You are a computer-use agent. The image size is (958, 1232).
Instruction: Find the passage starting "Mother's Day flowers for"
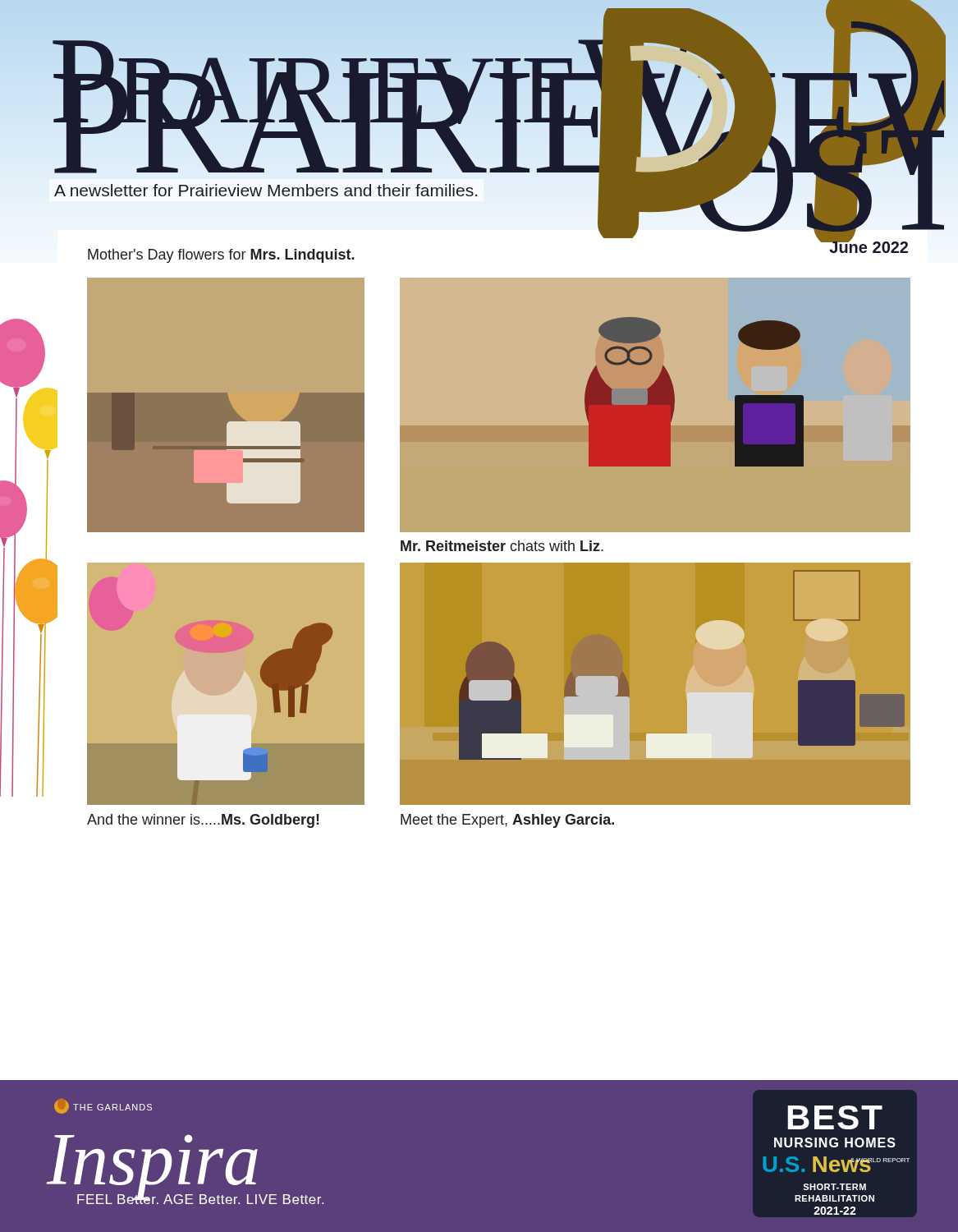(x=221, y=255)
